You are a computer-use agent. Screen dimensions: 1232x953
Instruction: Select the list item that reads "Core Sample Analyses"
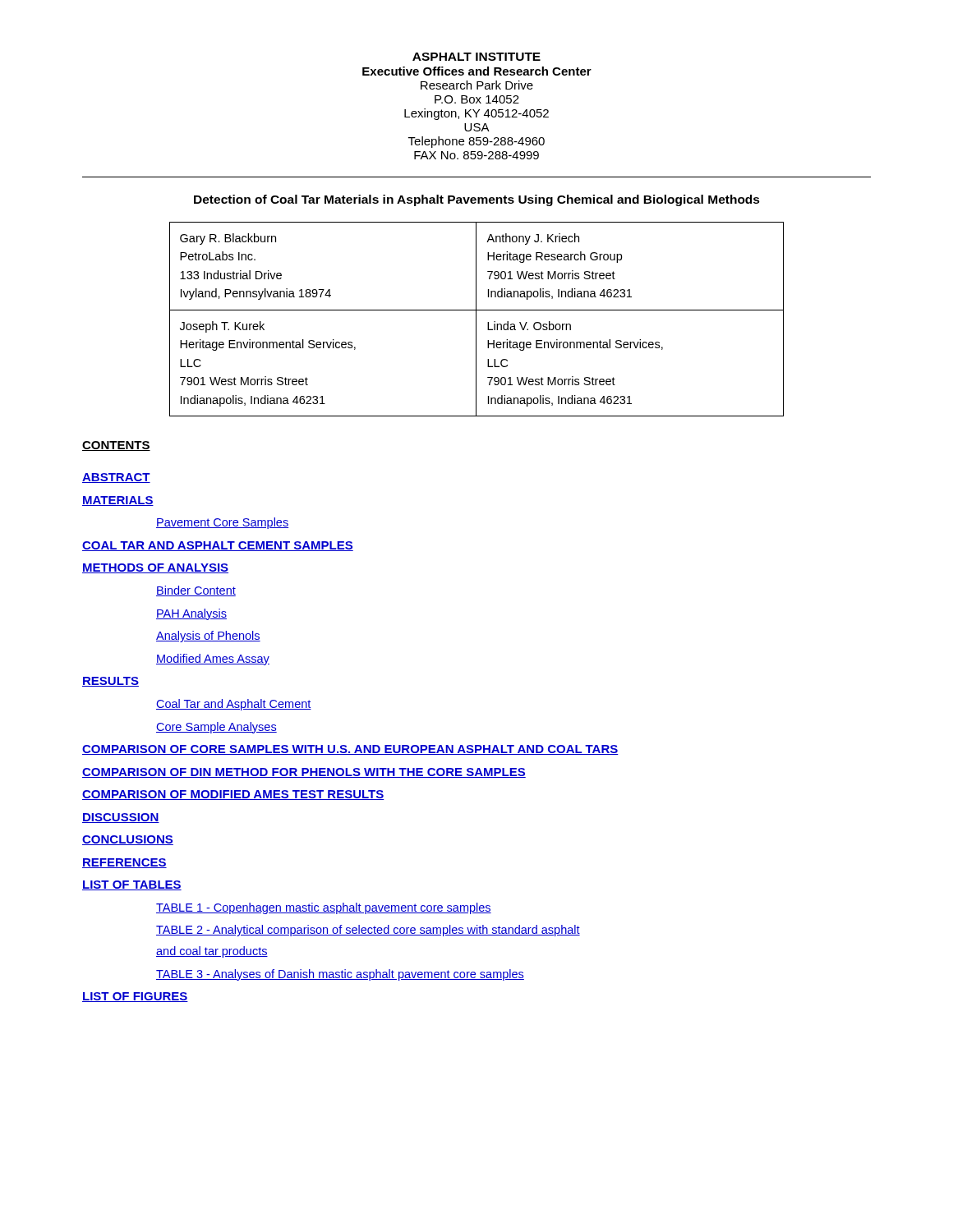tap(216, 727)
